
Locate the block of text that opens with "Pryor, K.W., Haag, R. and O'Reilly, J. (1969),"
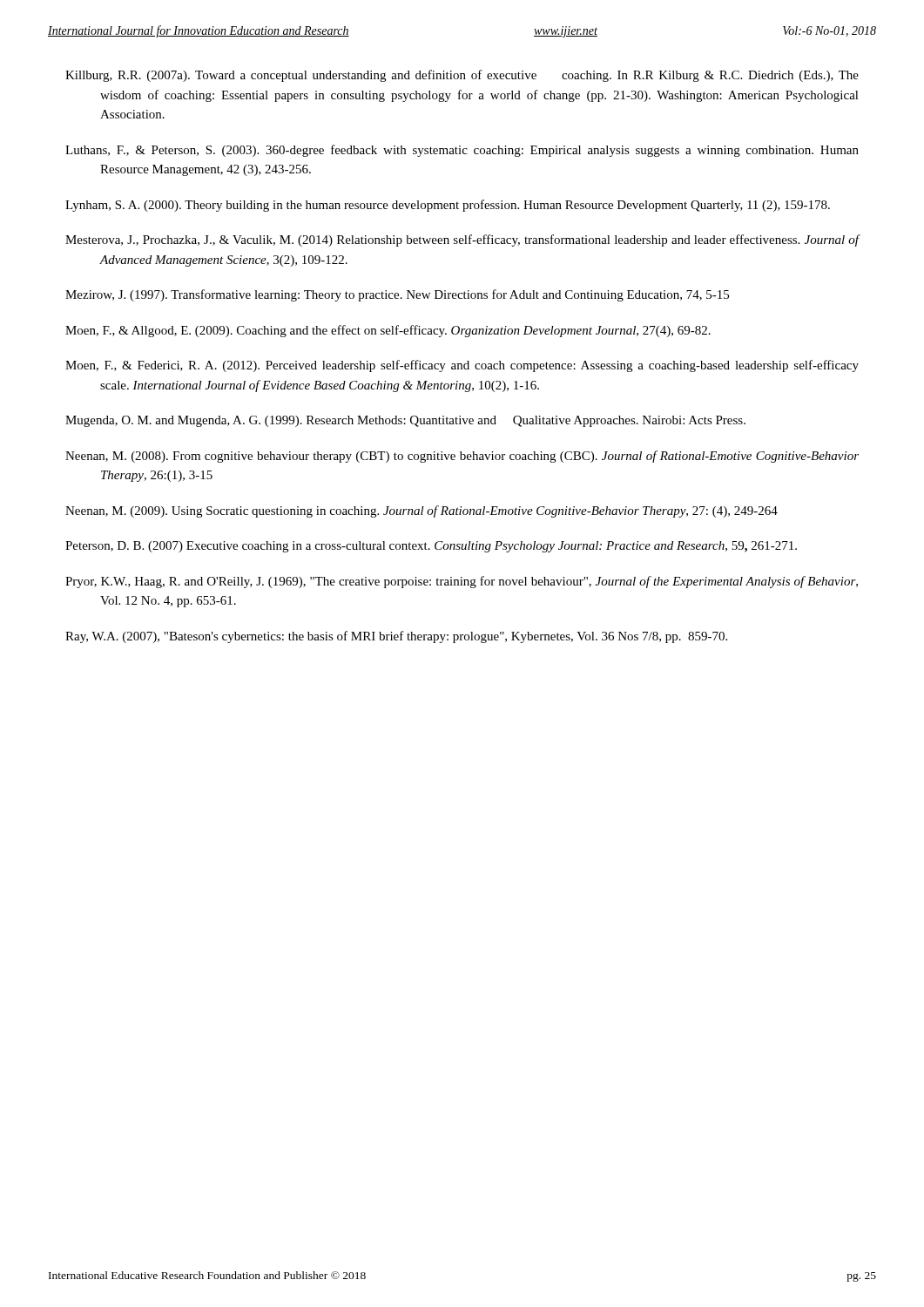click(462, 591)
